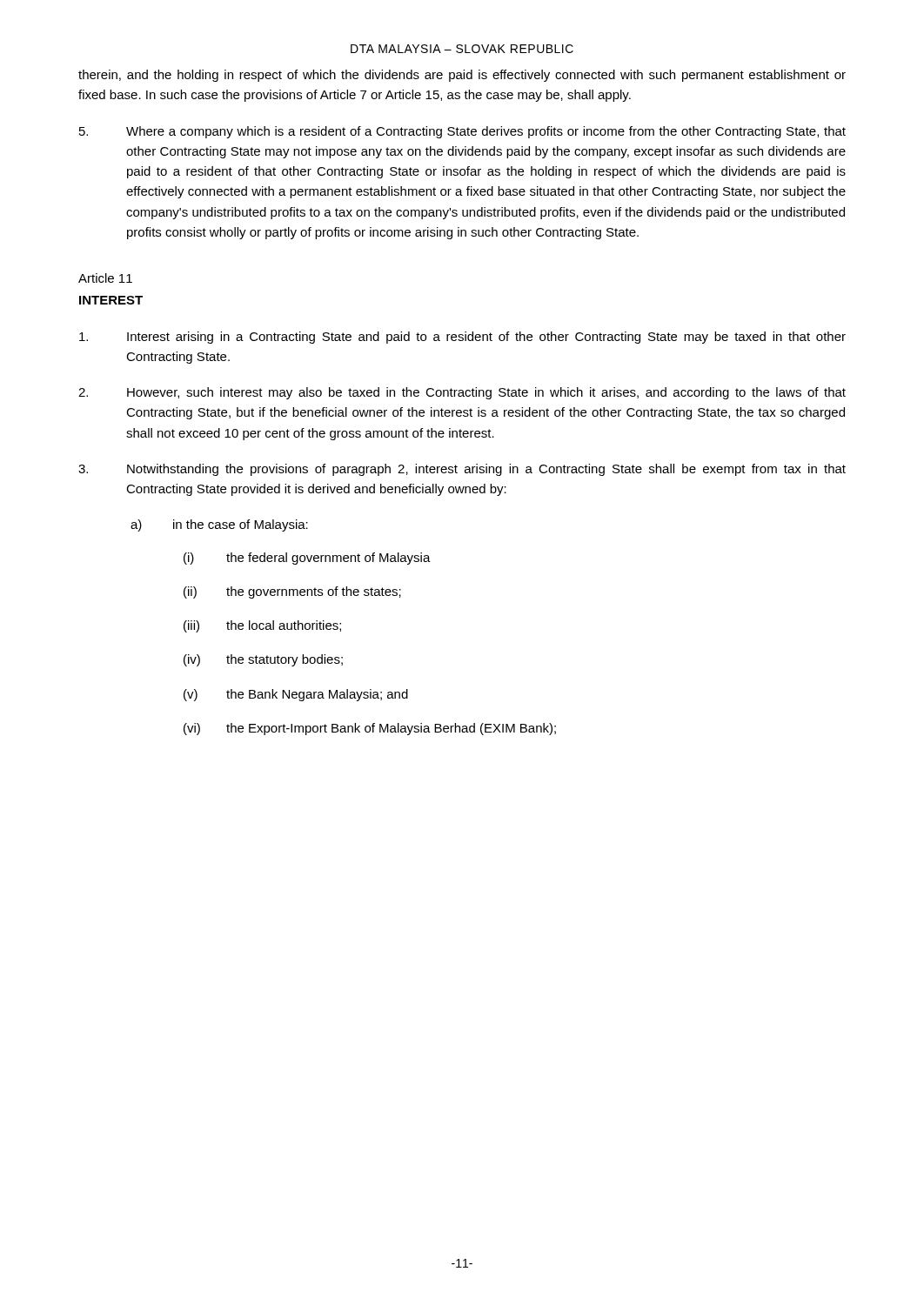Locate the block of text that opens with "Notwithstanding the provisions of"
Screen dimensions: 1305x924
(462, 479)
